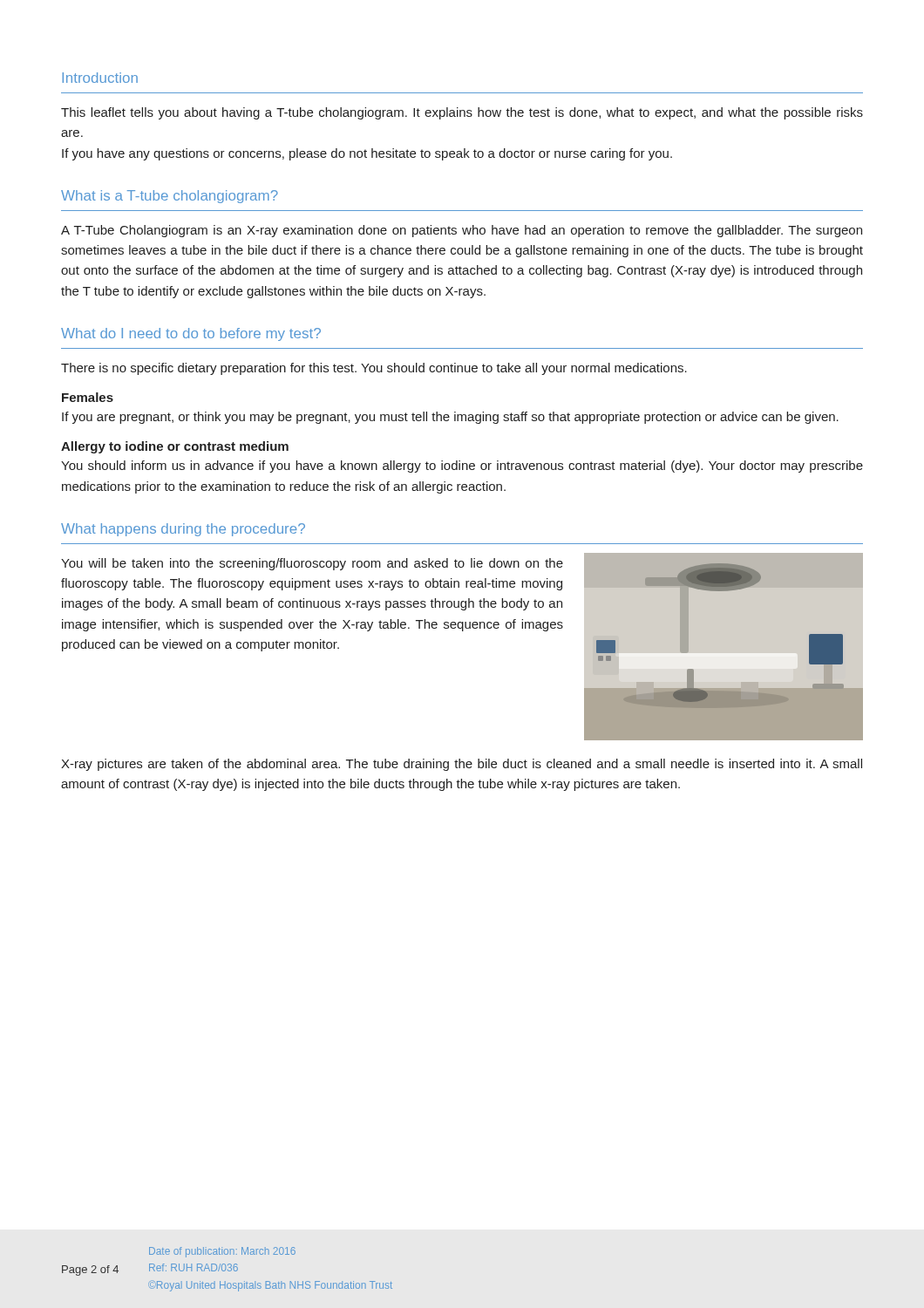Find the photo
The height and width of the screenshot is (1308, 924).
(x=724, y=648)
